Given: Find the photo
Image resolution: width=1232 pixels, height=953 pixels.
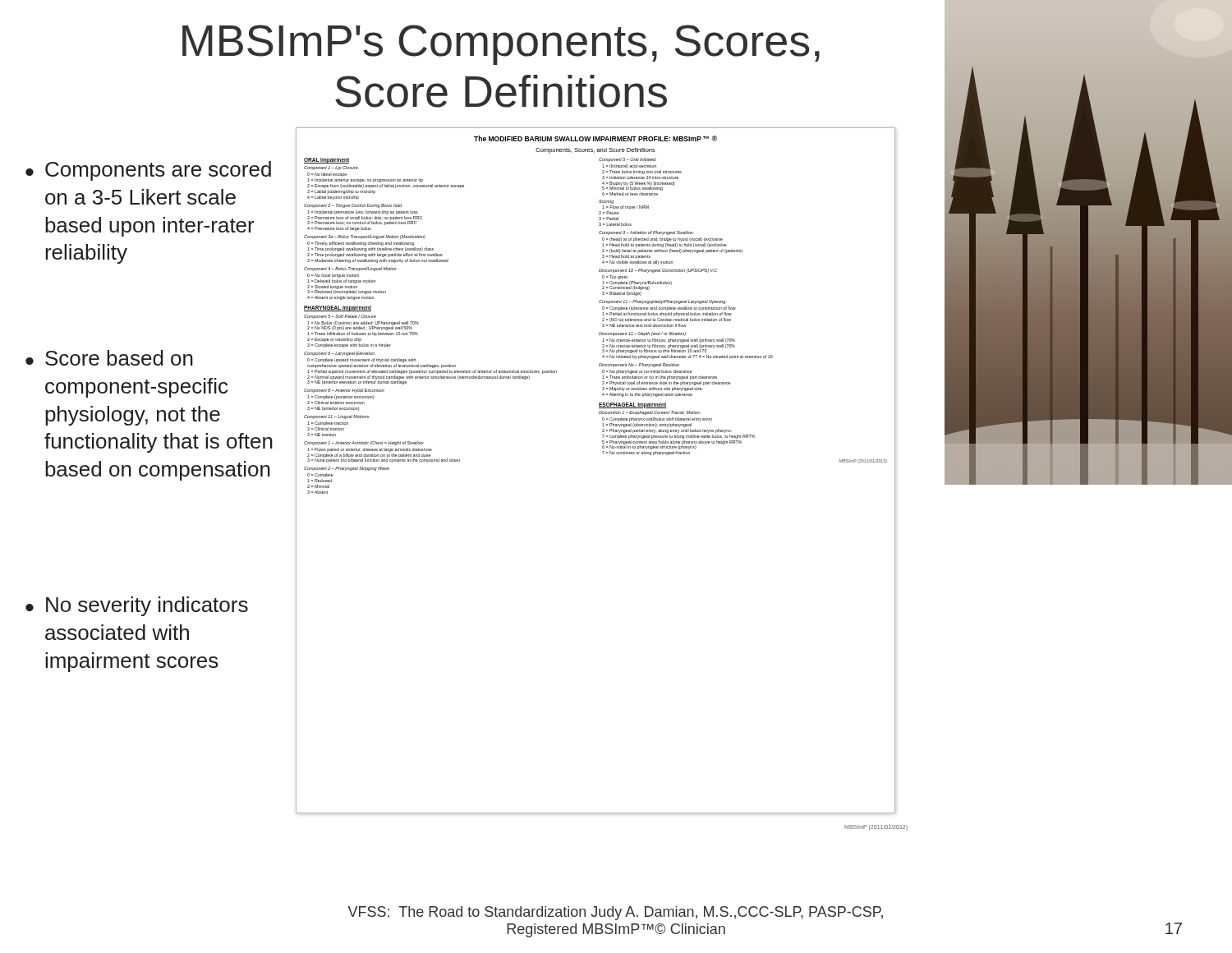Looking at the screenshot, I should 1088,242.
